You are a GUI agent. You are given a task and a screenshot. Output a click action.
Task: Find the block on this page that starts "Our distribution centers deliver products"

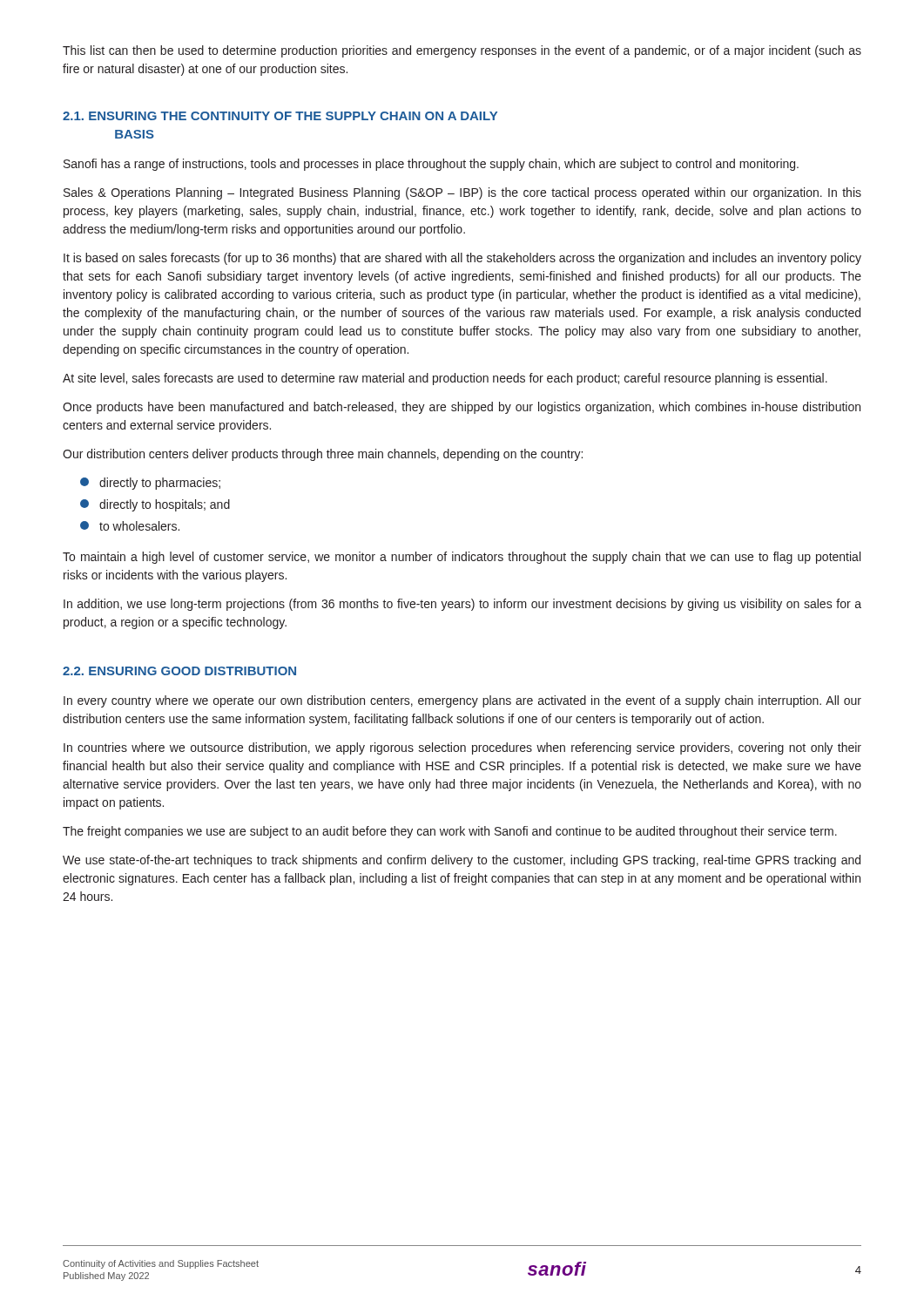point(462,454)
